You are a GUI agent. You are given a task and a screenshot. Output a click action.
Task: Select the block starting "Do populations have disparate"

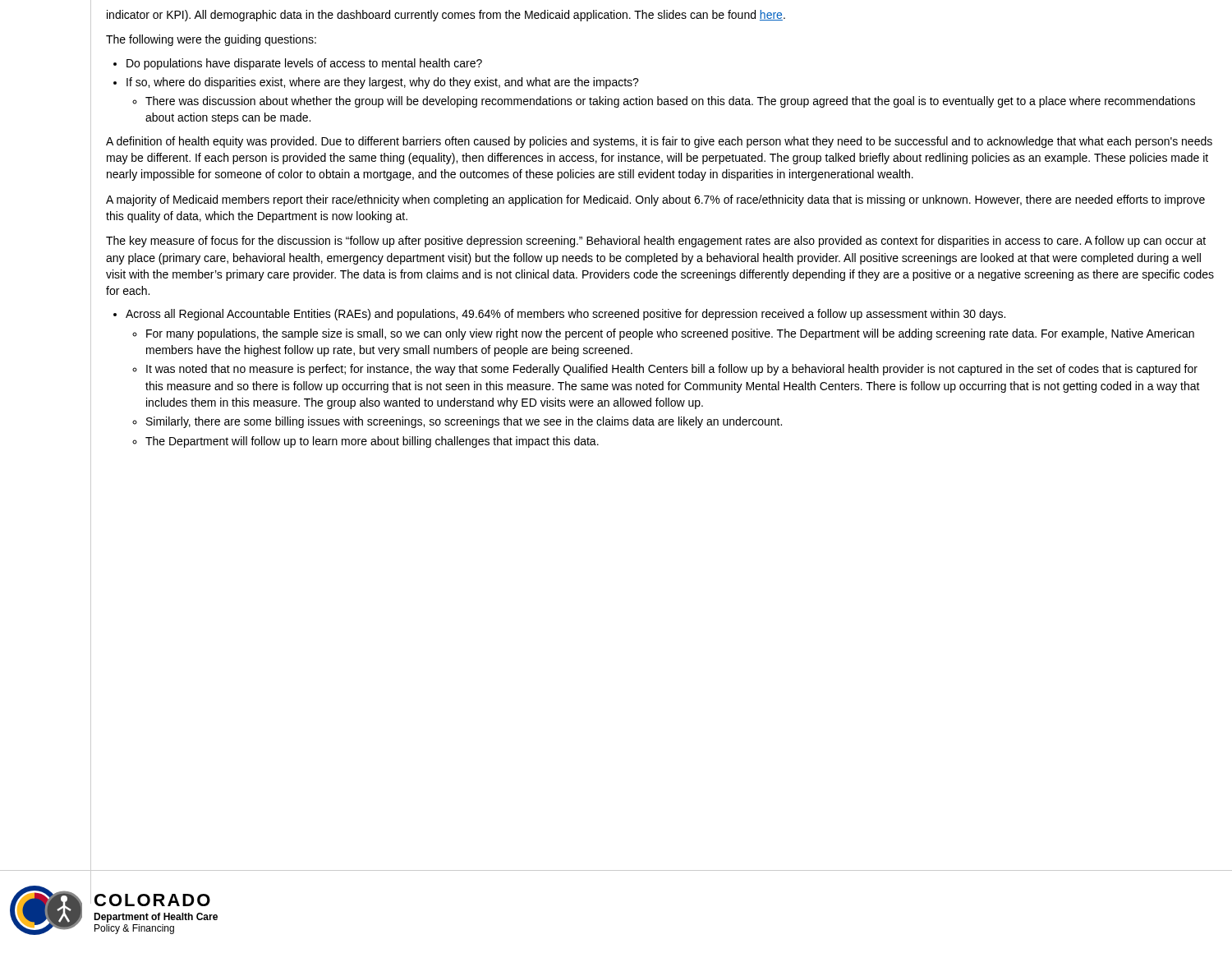pyautogui.click(x=304, y=63)
